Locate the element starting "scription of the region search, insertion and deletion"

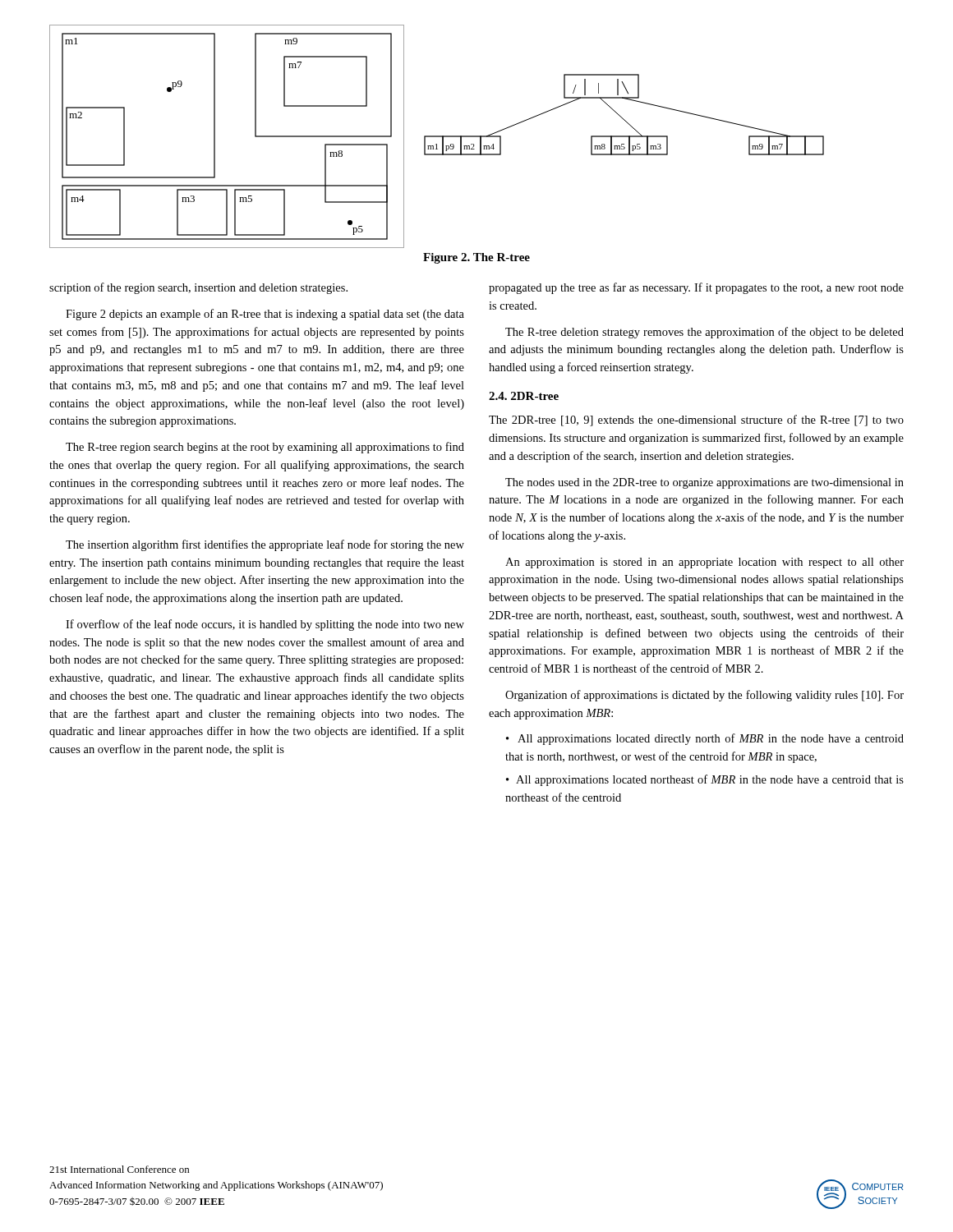point(198,288)
